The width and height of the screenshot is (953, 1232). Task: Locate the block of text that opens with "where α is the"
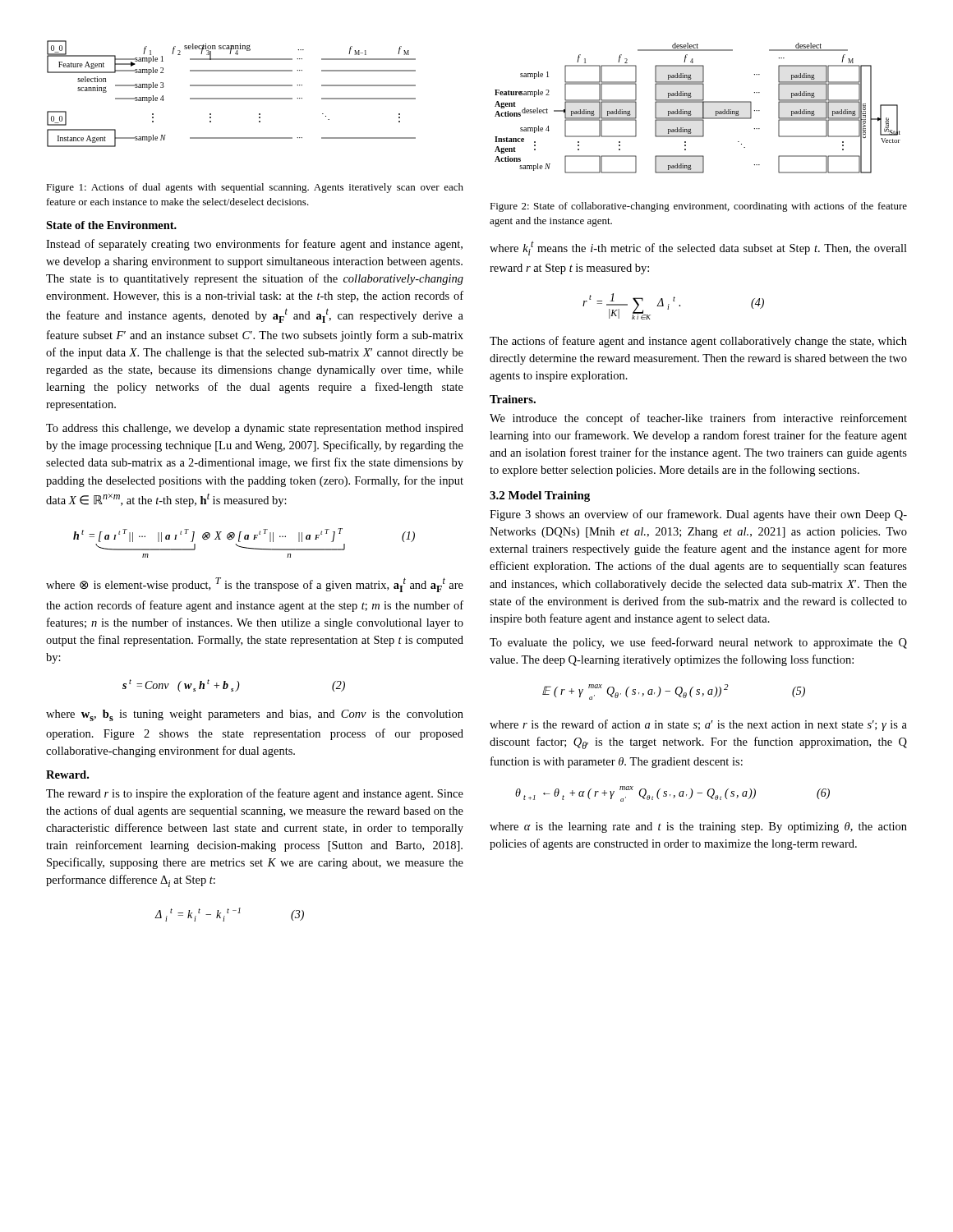[x=698, y=835]
